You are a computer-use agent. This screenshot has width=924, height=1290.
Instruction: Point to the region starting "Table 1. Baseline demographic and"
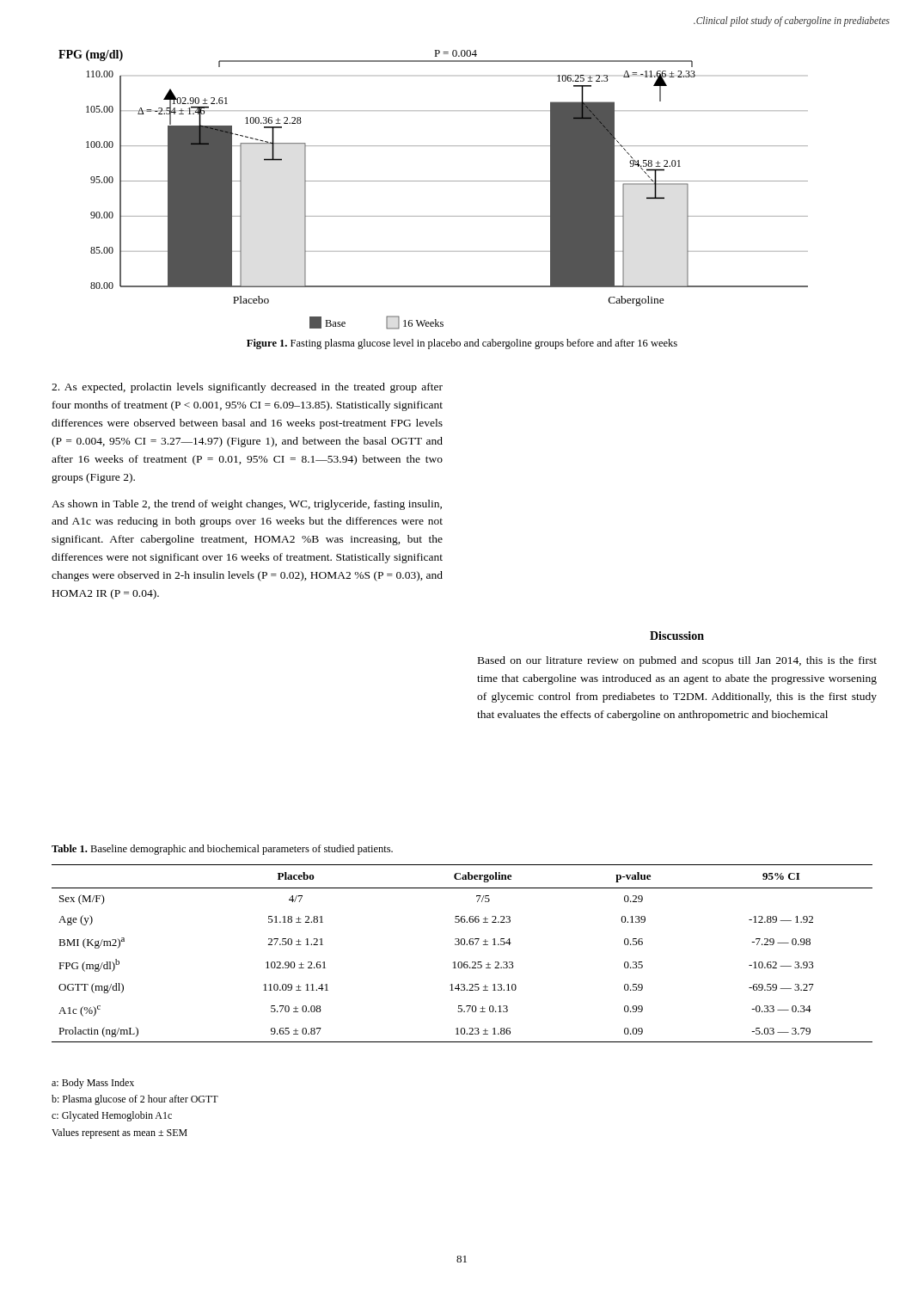click(222, 849)
